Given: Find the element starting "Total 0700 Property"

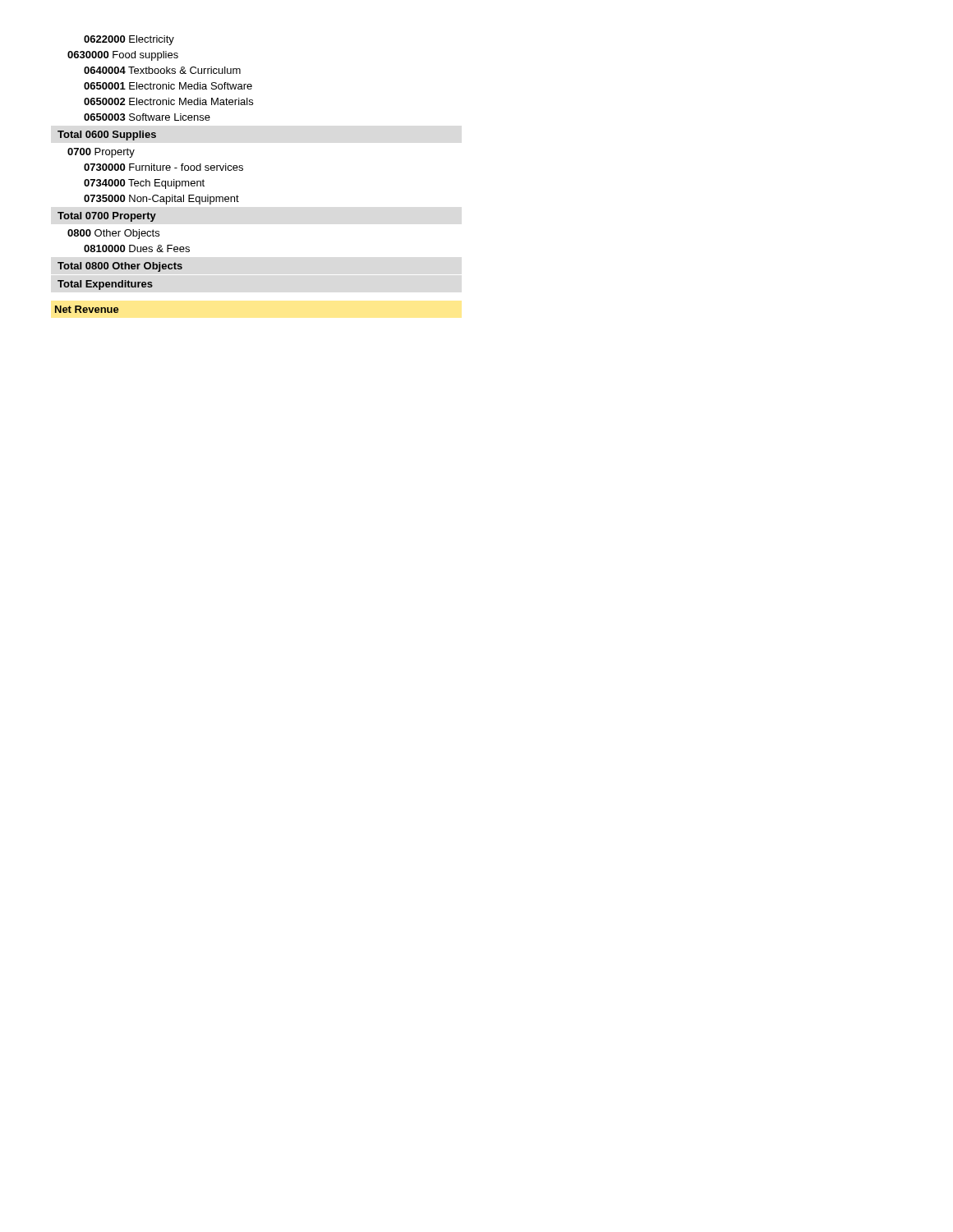Looking at the screenshot, I should [105, 216].
